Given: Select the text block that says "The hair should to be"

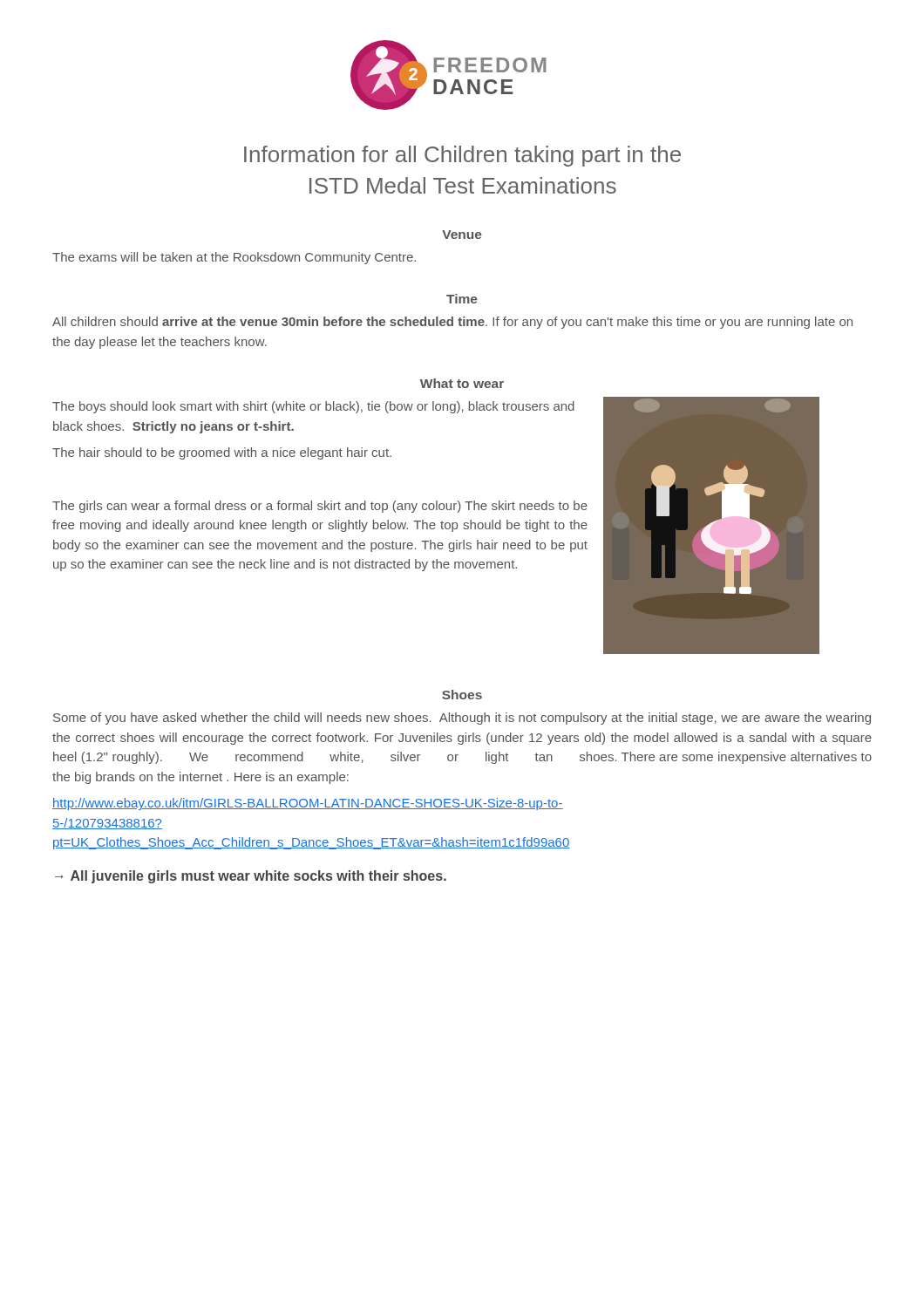Looking at the screenshot, I should click(222, 452).
